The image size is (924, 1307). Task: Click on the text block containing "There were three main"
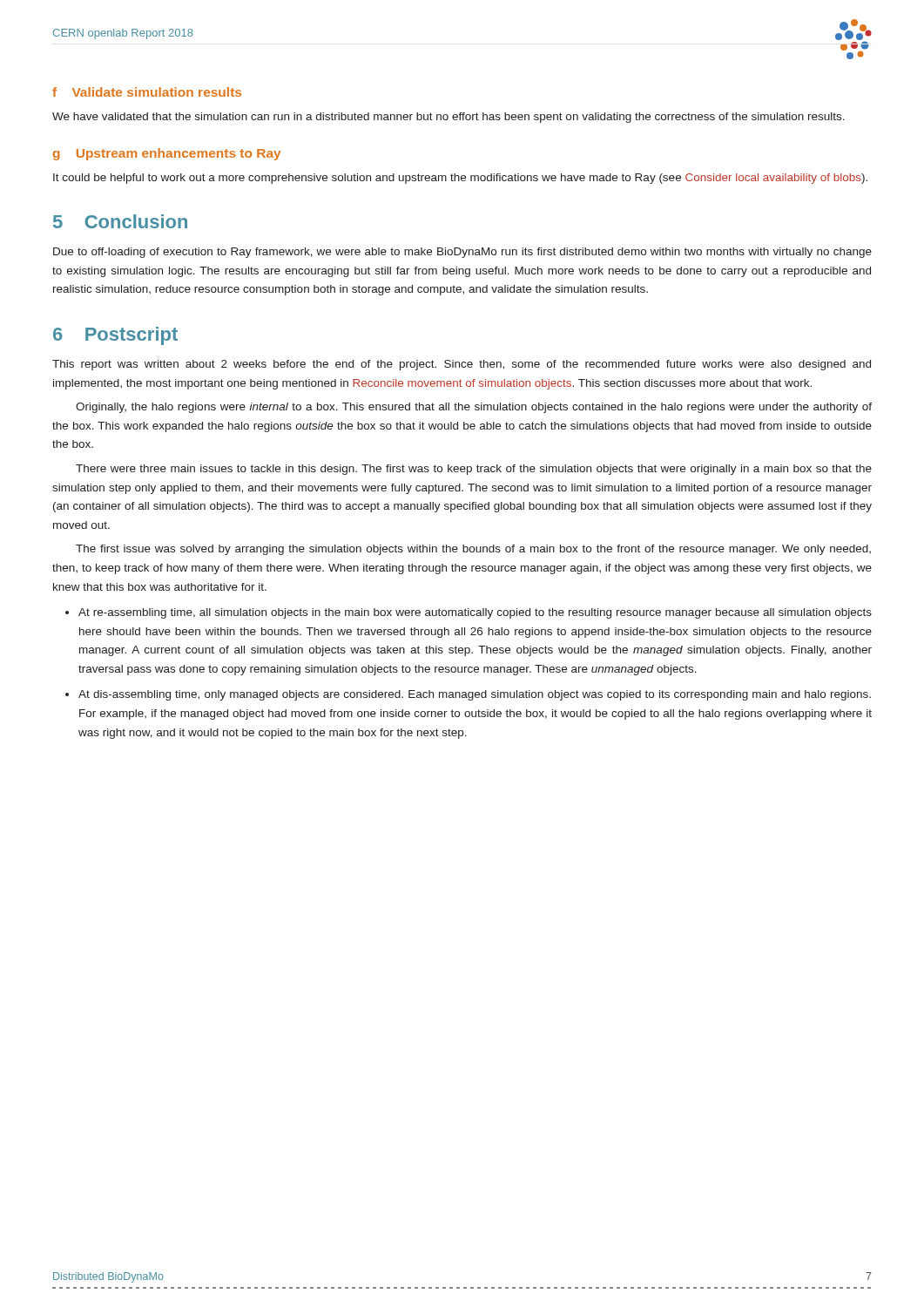462,497
